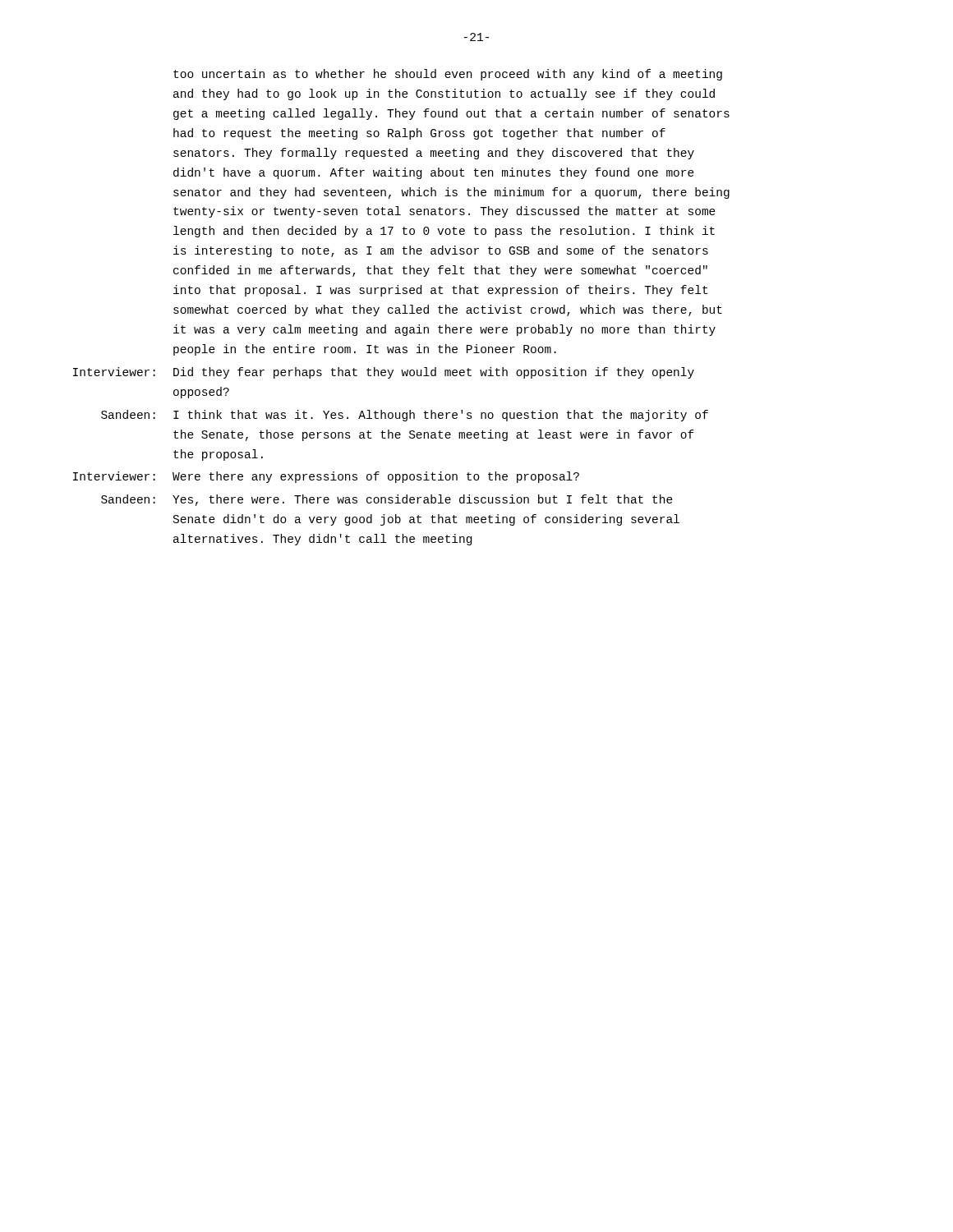Image resolution: width=953 pixels, height=1232 pixels.
Task: Select the text block that reads "Sandeen: I think that was it. Yes. Although"
Action: 476,436
